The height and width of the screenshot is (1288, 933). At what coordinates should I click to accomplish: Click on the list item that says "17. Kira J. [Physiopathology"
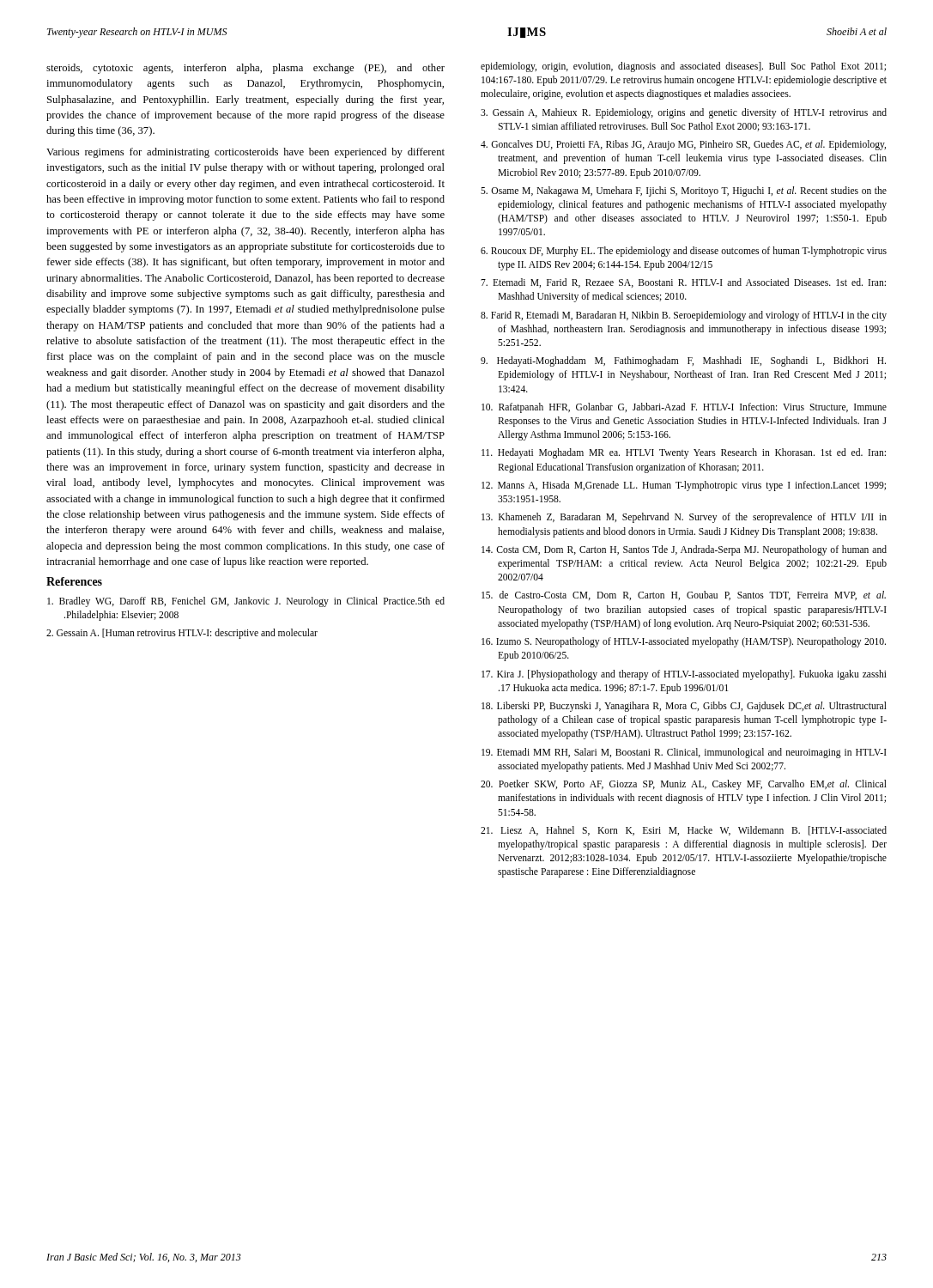(x=684, y=681)
